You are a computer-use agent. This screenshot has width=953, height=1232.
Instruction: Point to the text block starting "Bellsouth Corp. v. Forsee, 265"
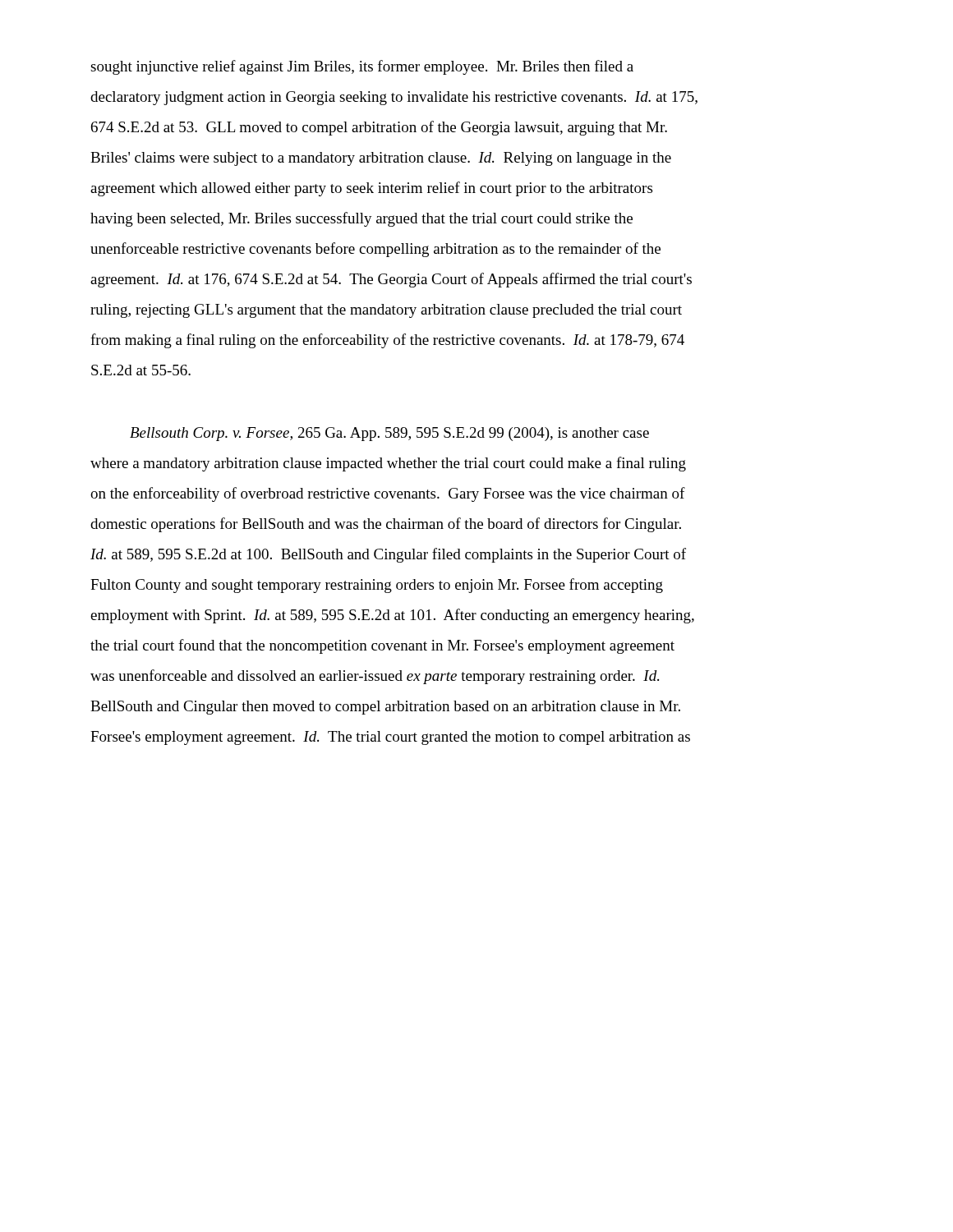click(476, 584)
